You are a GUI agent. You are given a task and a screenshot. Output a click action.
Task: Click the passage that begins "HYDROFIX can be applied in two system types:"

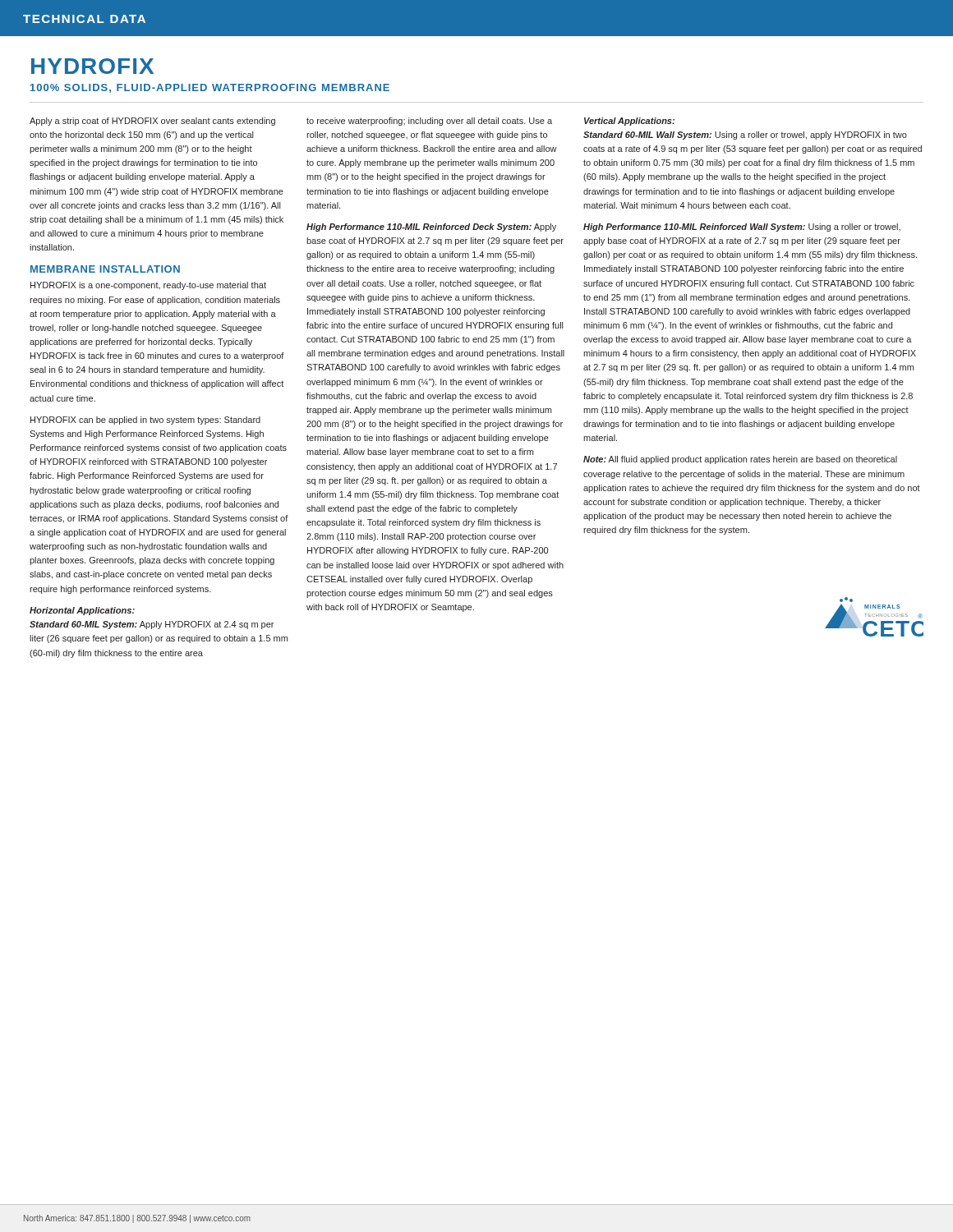point(159,504)
